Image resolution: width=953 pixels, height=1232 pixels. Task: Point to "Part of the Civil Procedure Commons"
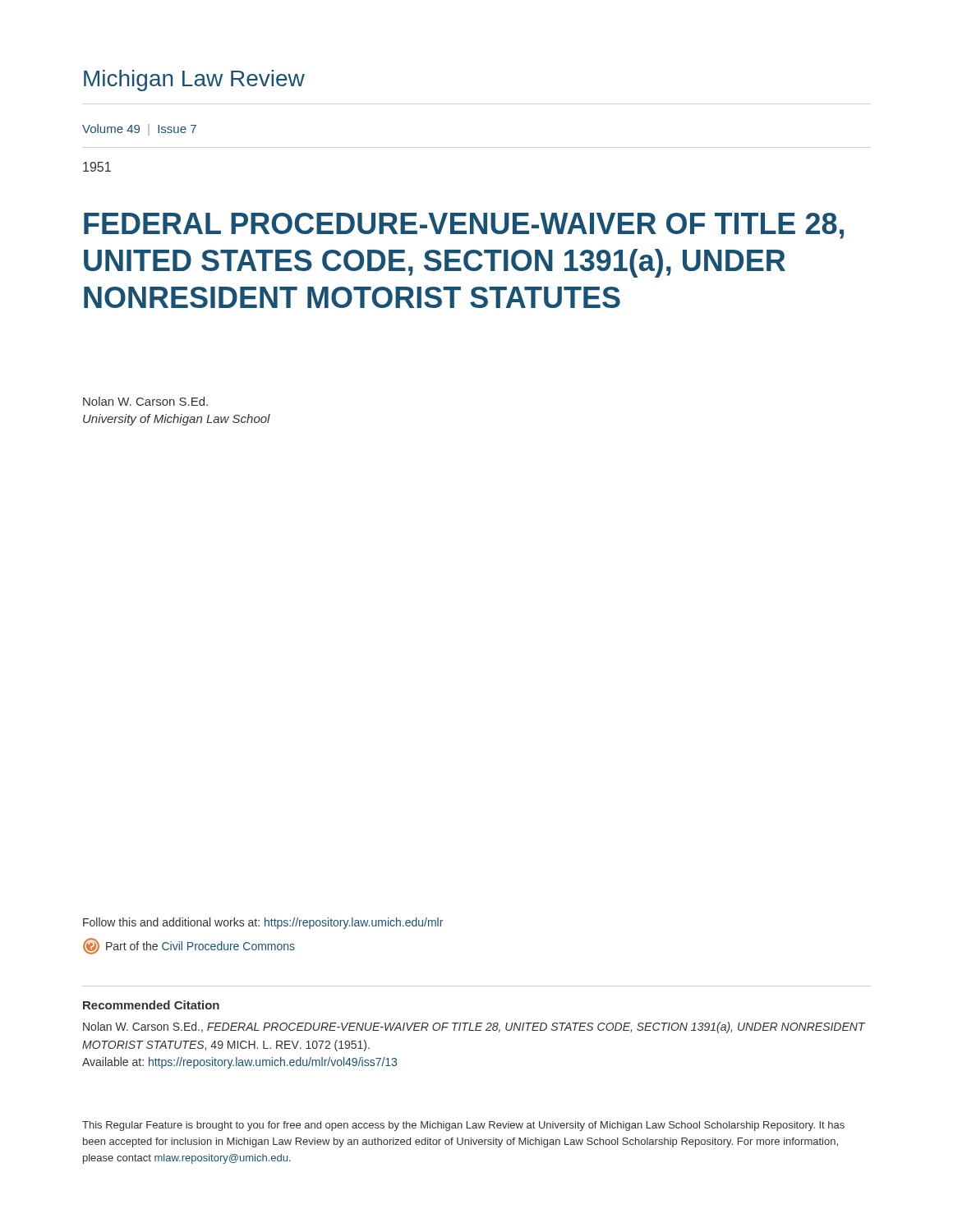[x=189, y=946]
